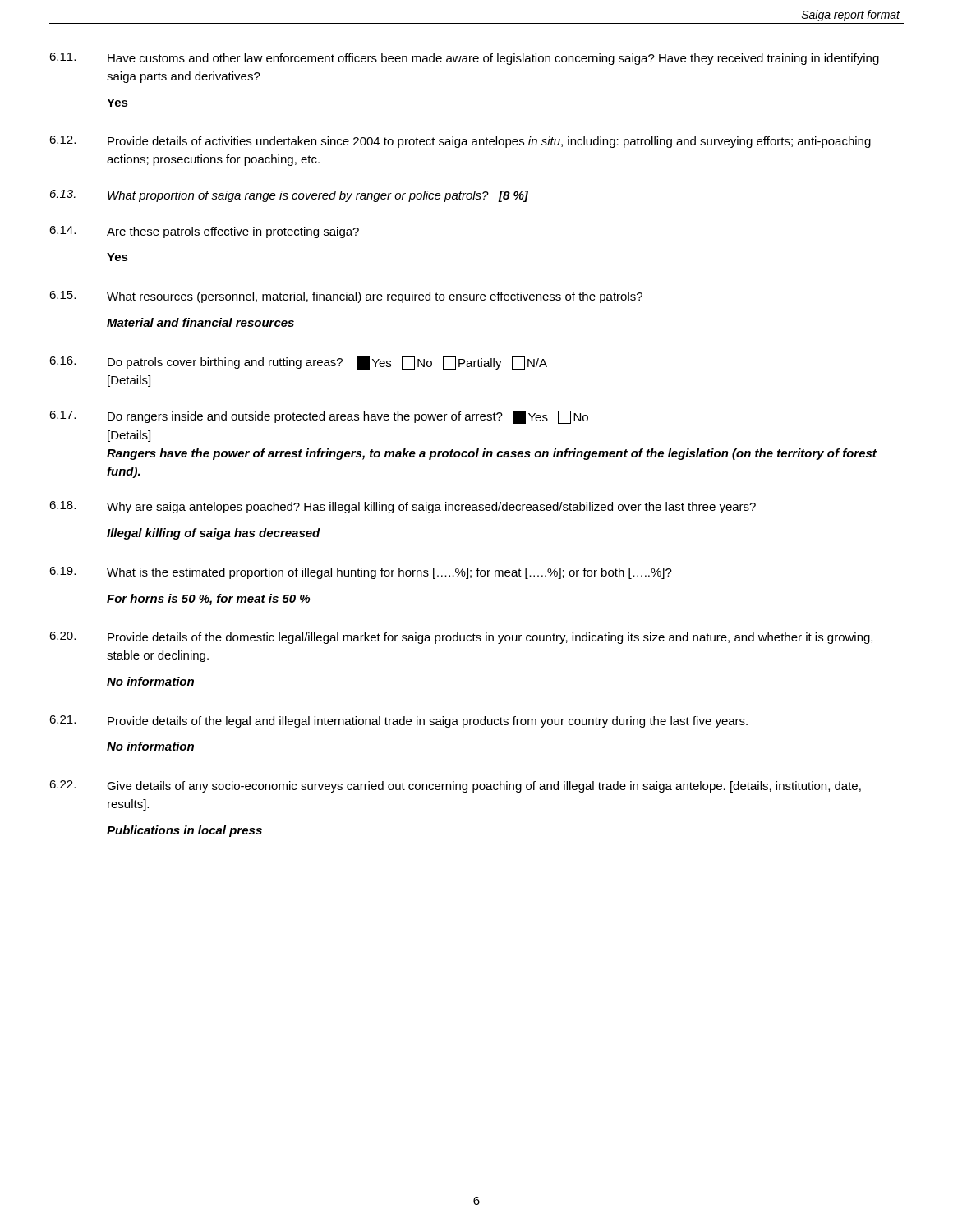Where is the passage that starts "6.15. What resources (personnel, material, financial)"?
The image size is (953, 1232).
[x=476, y=311]
